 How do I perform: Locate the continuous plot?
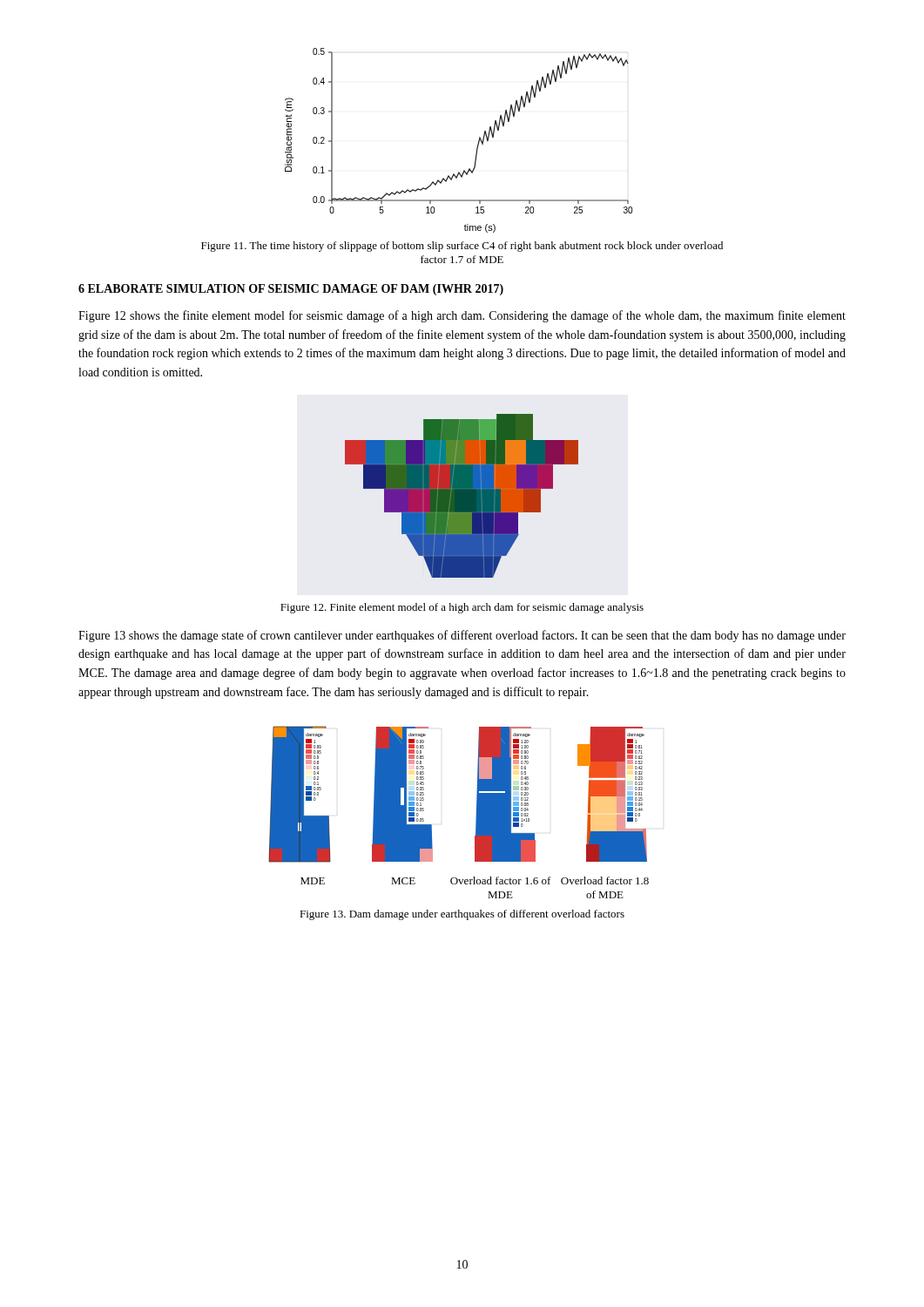coord(462,139)
